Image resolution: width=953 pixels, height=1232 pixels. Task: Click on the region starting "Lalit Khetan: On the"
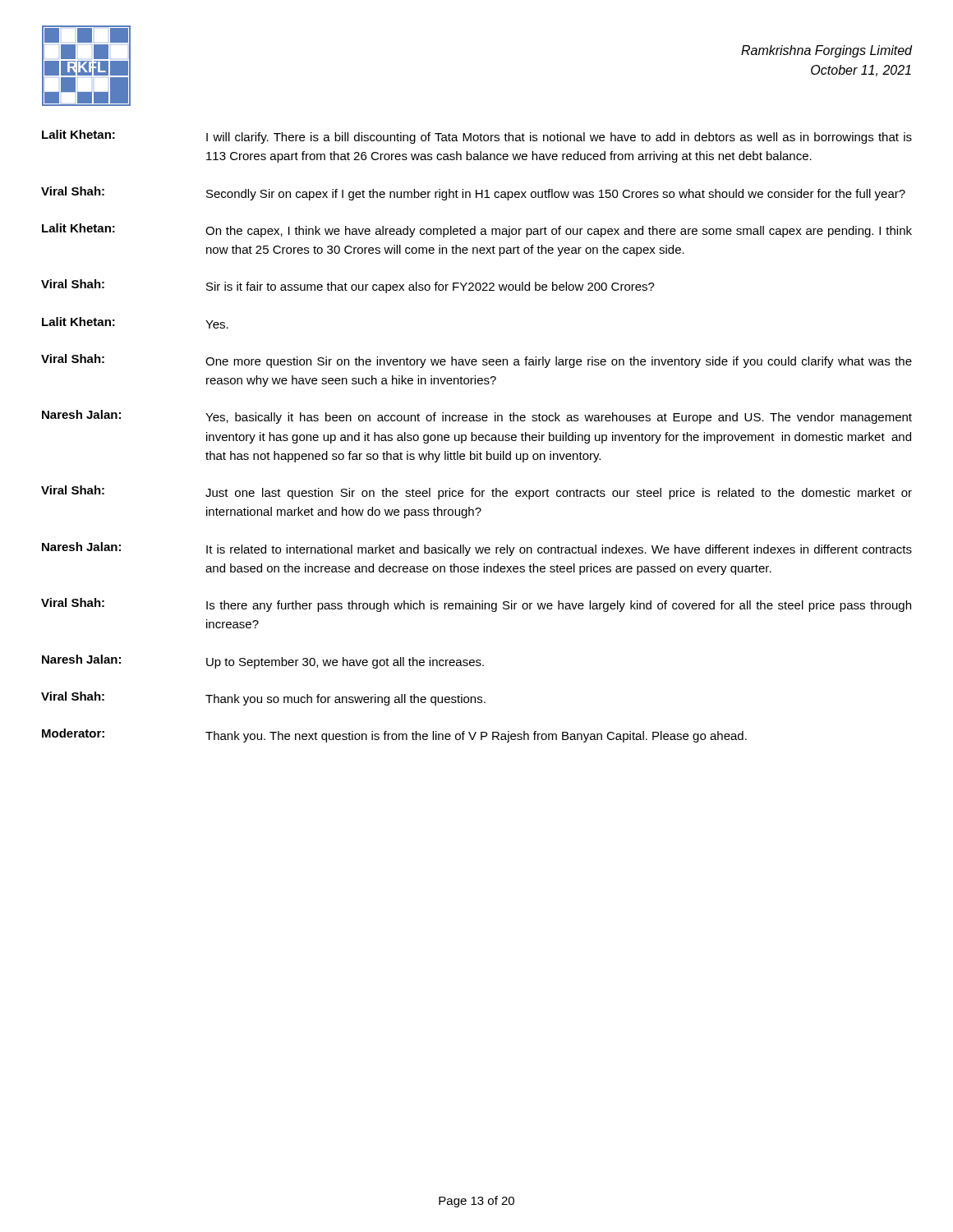[476, 240]
